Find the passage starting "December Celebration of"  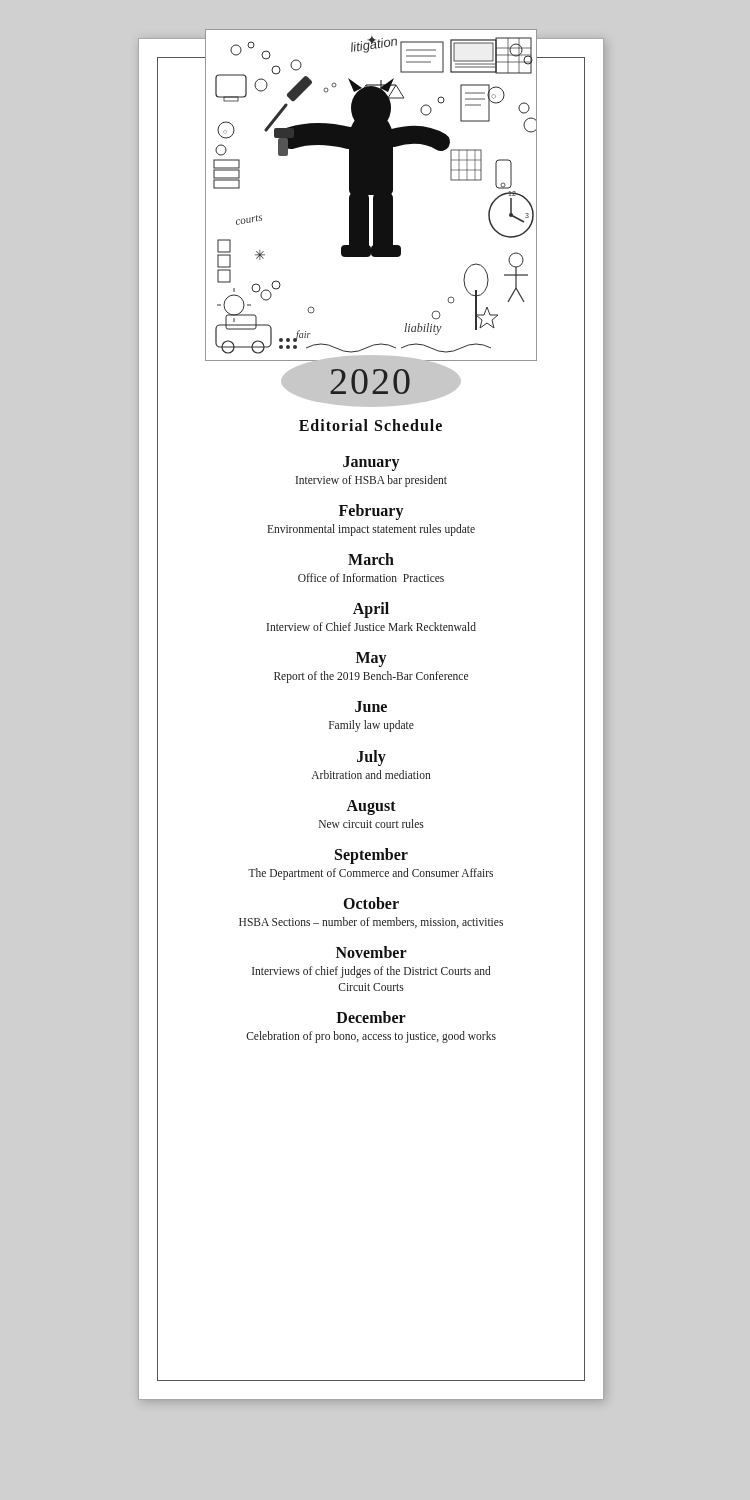pyautogui.click(x=371, y=1027)
